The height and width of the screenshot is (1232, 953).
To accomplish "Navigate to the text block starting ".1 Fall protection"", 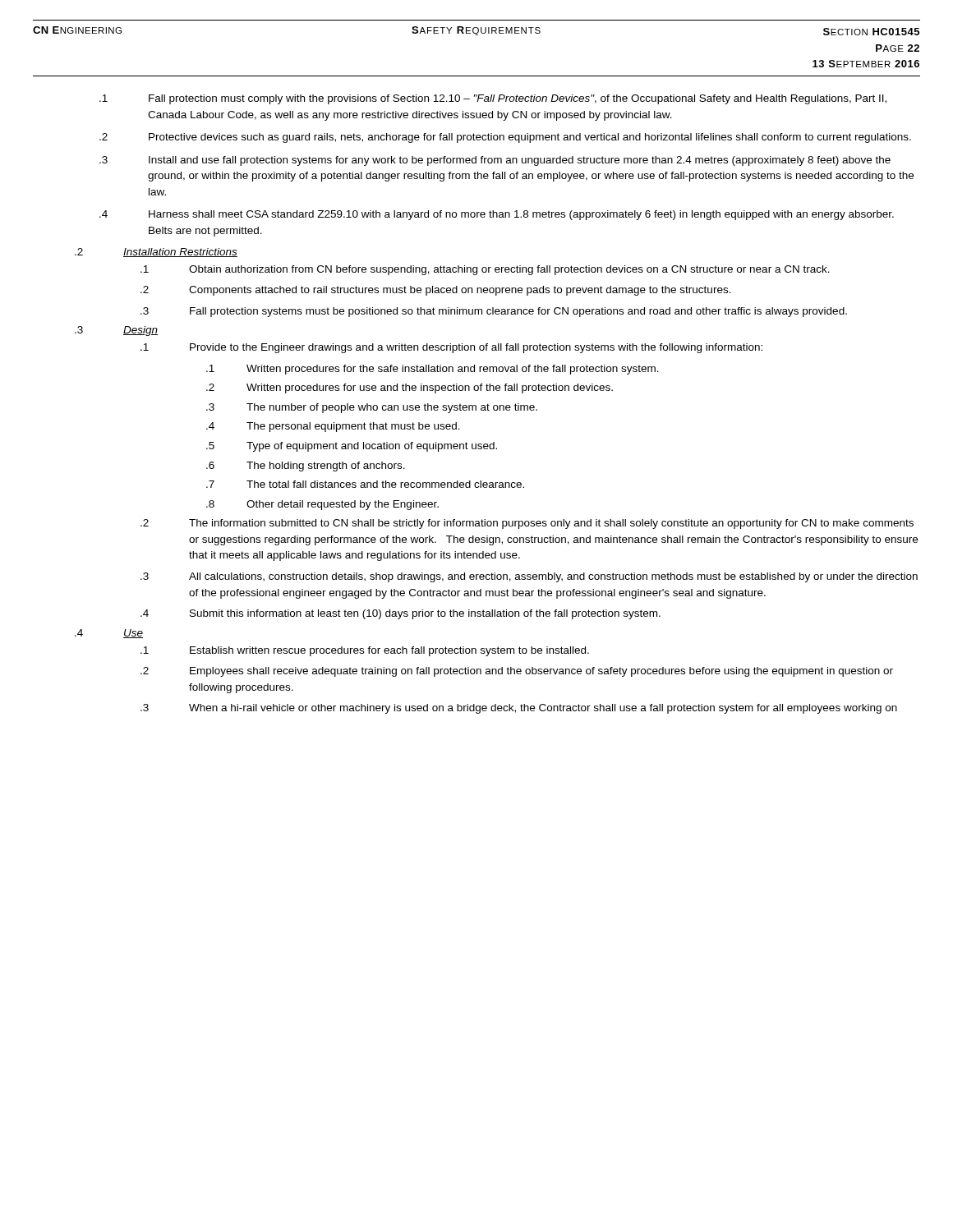I will tap(476, 106).
